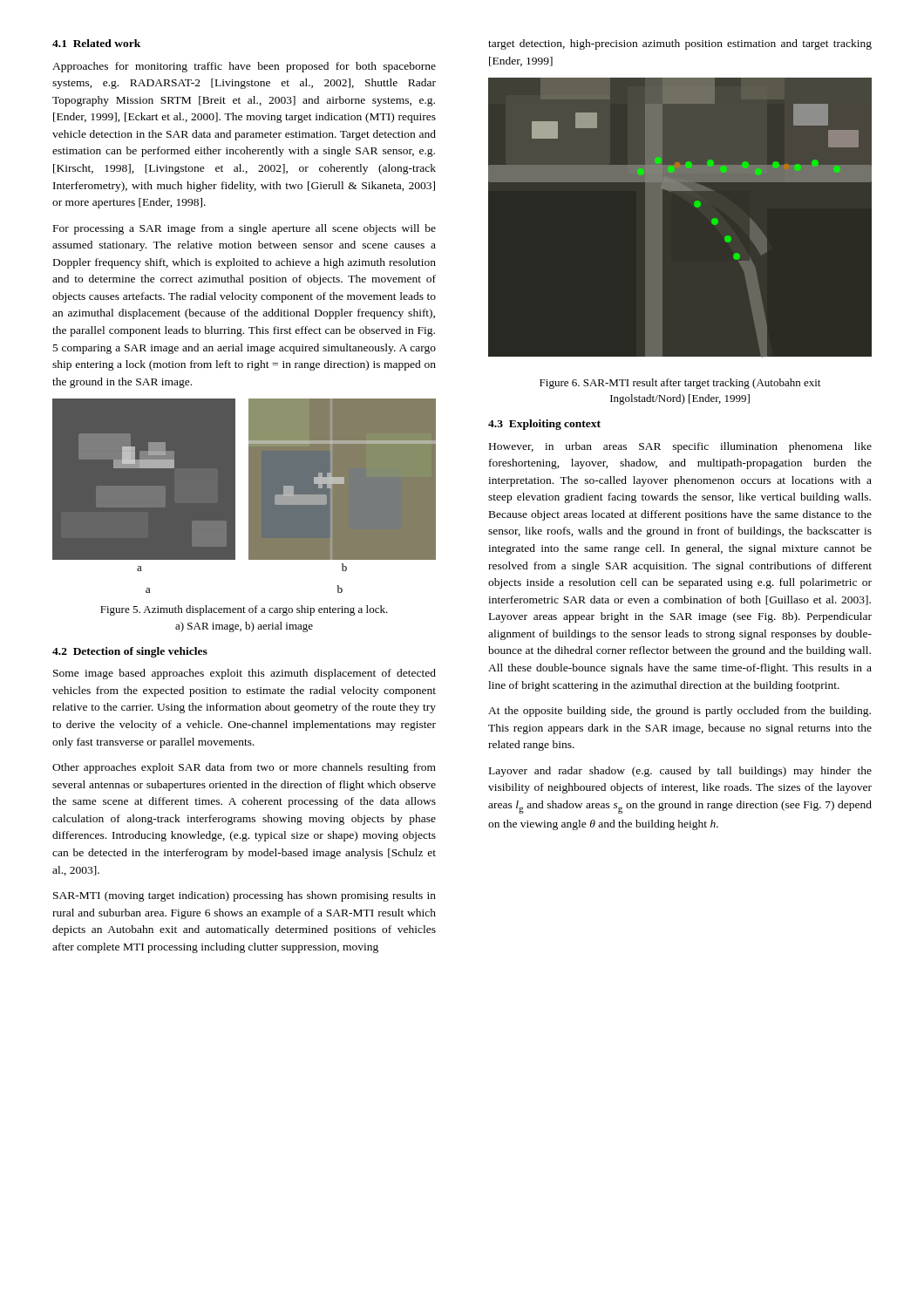Click where it says "4.3 Exploiting context"

544,423
